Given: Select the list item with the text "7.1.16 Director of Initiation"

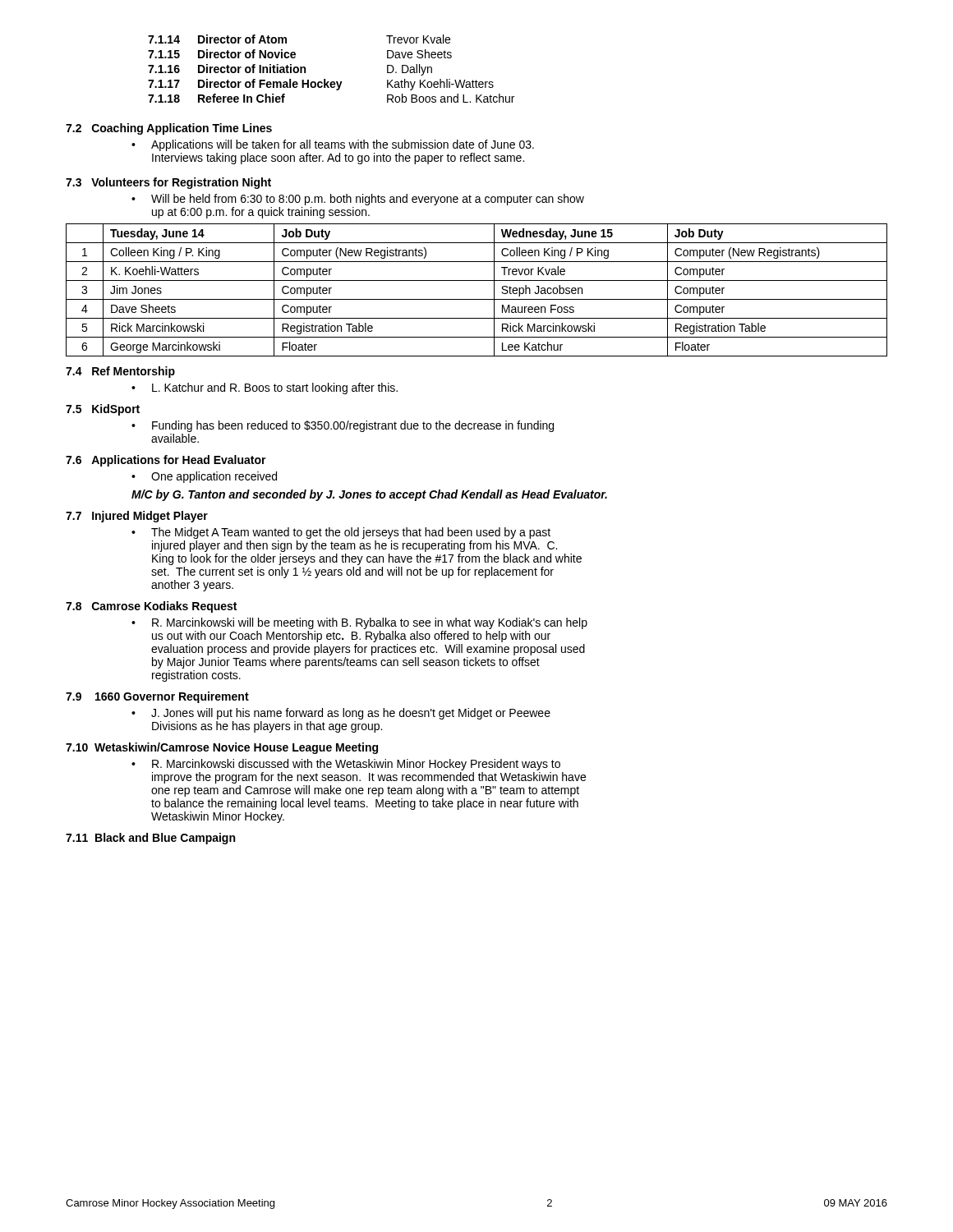Looking at the screenshot, I should 290,70.
